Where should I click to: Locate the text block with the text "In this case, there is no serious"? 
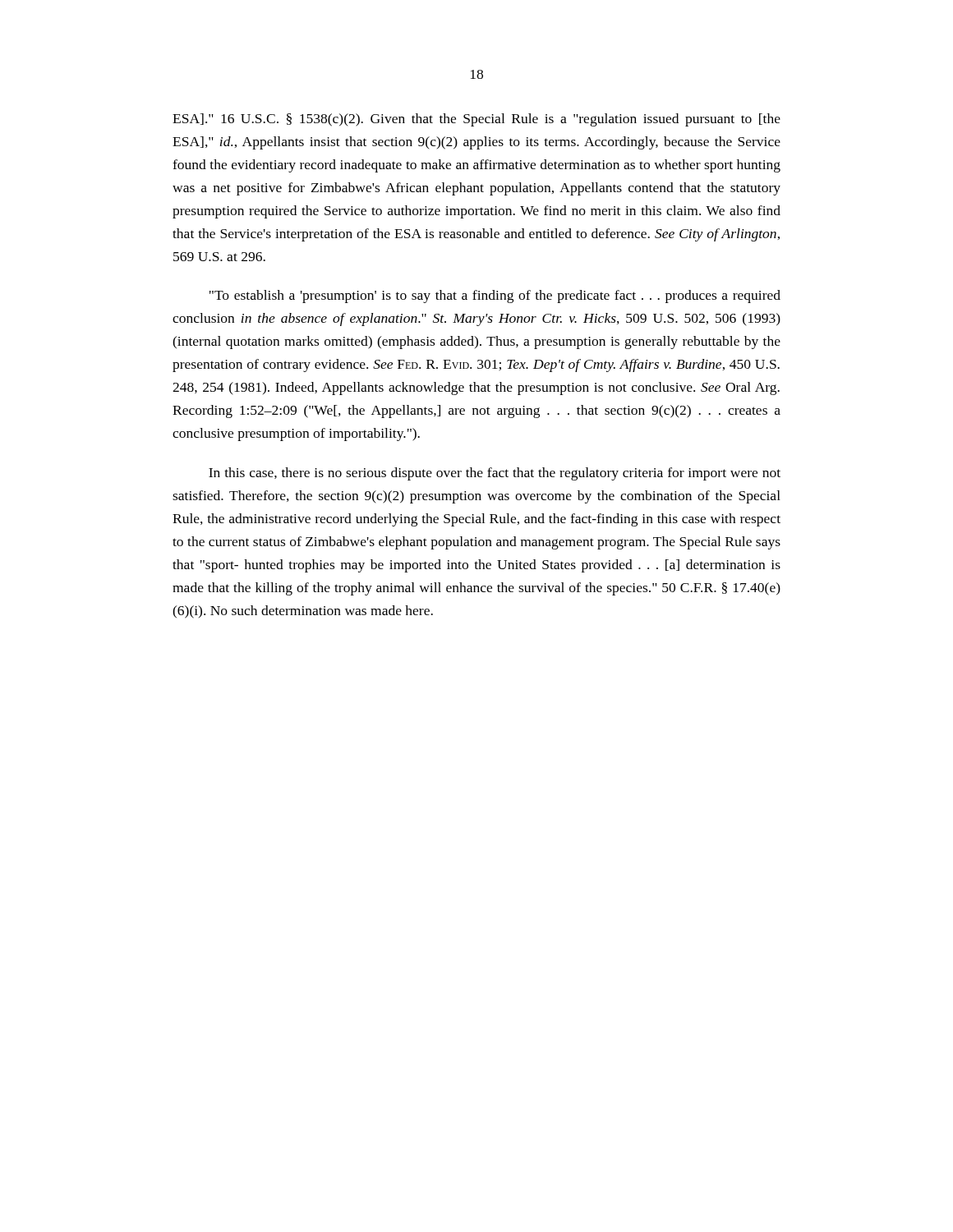point(476,541)
